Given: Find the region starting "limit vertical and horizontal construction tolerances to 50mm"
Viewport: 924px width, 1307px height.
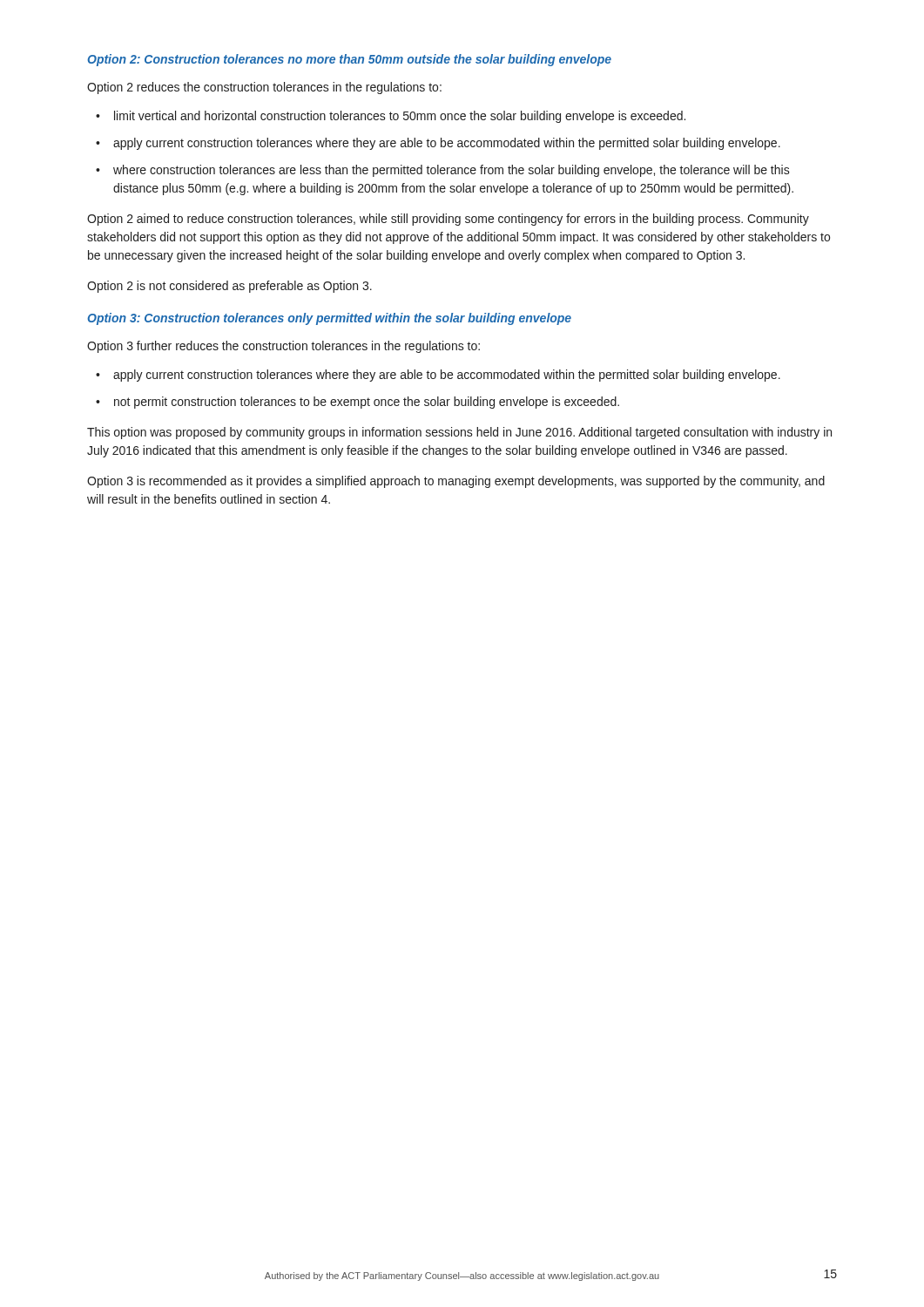Looking at the screenshot, I should [x=462, y=116].
